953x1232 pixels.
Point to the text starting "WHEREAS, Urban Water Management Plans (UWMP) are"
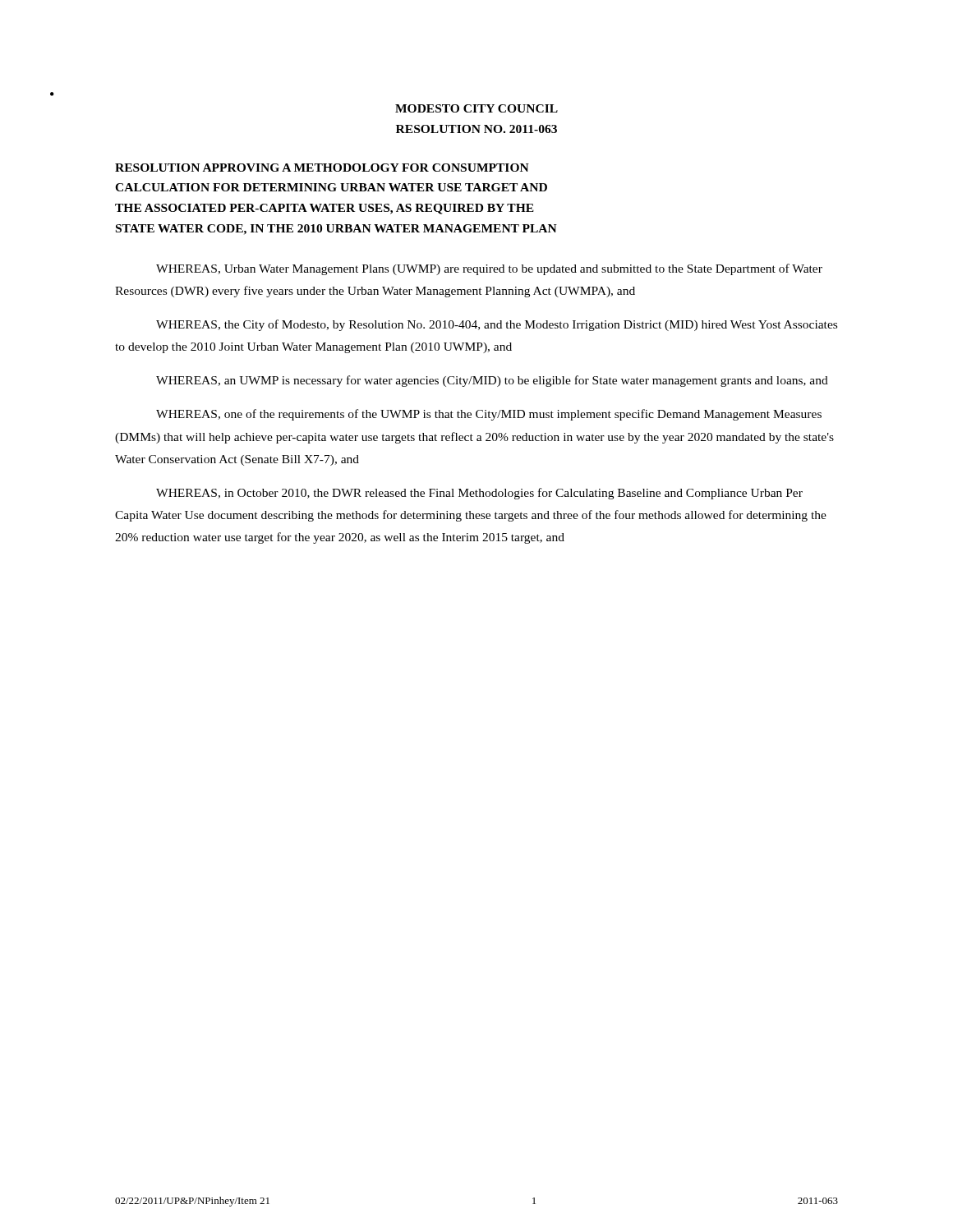pos(469,279)
